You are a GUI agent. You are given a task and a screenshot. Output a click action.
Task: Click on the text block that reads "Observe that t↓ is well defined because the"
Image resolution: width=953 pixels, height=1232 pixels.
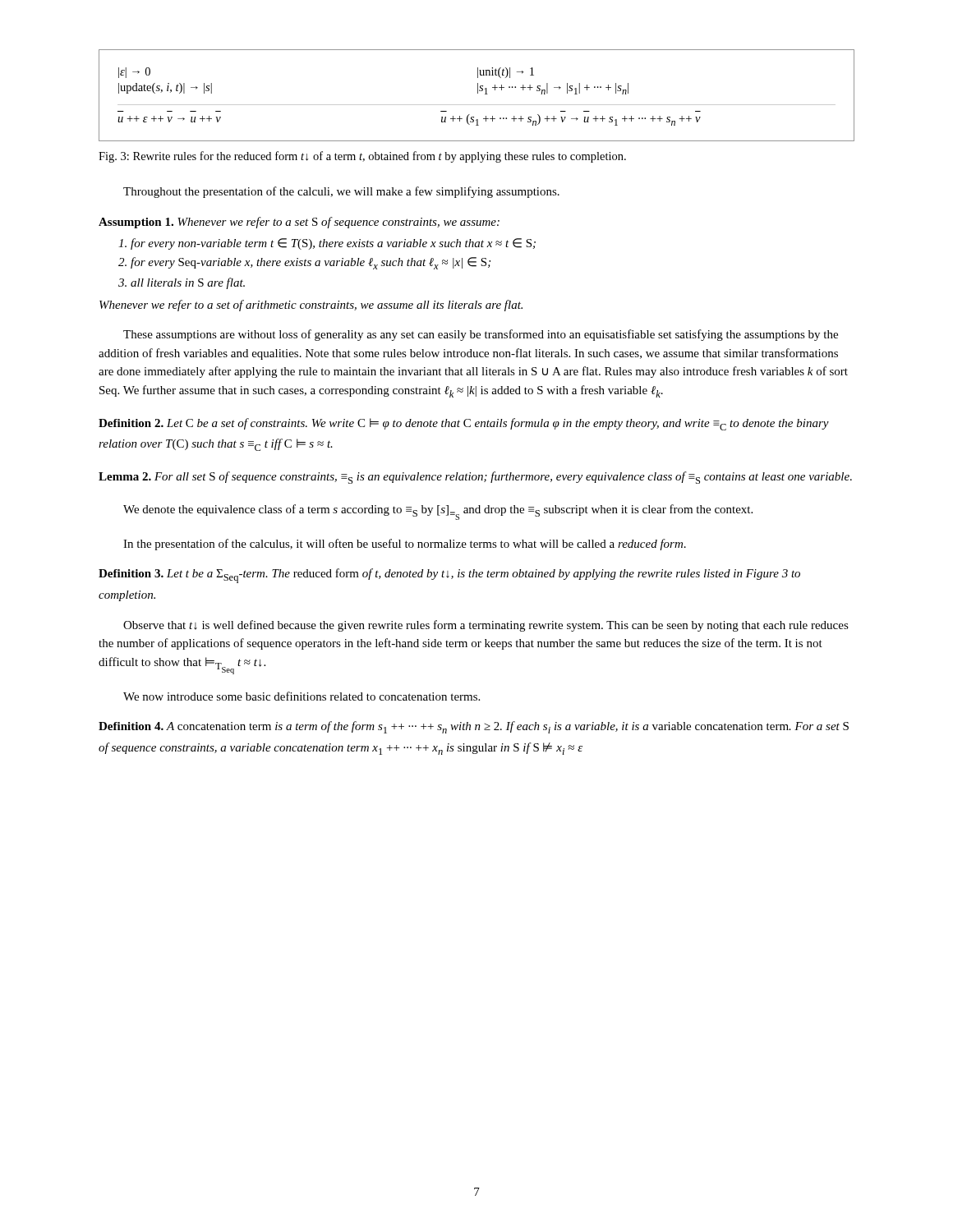click(473, 646)
